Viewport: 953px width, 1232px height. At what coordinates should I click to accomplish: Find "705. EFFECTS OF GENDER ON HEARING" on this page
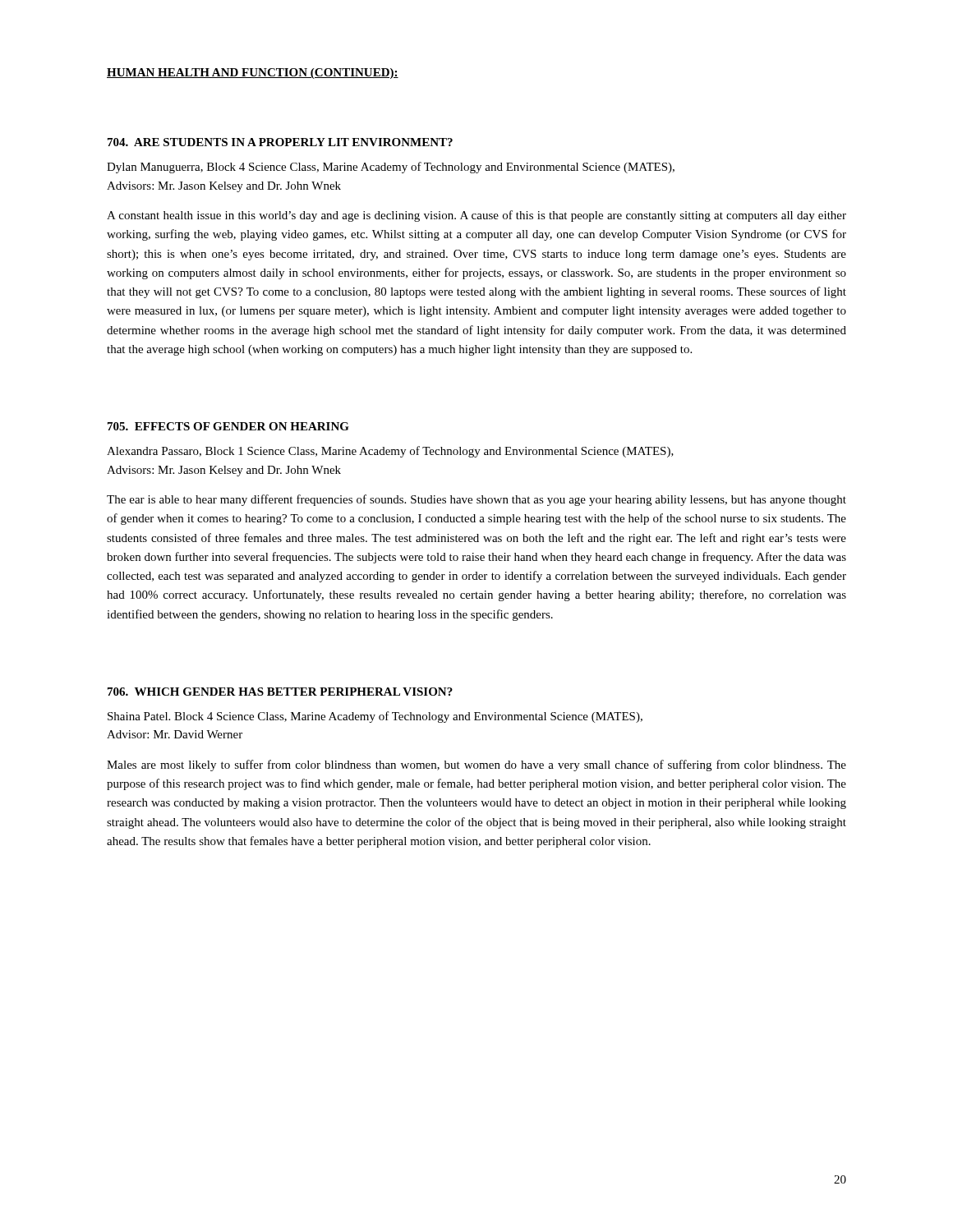228,426
